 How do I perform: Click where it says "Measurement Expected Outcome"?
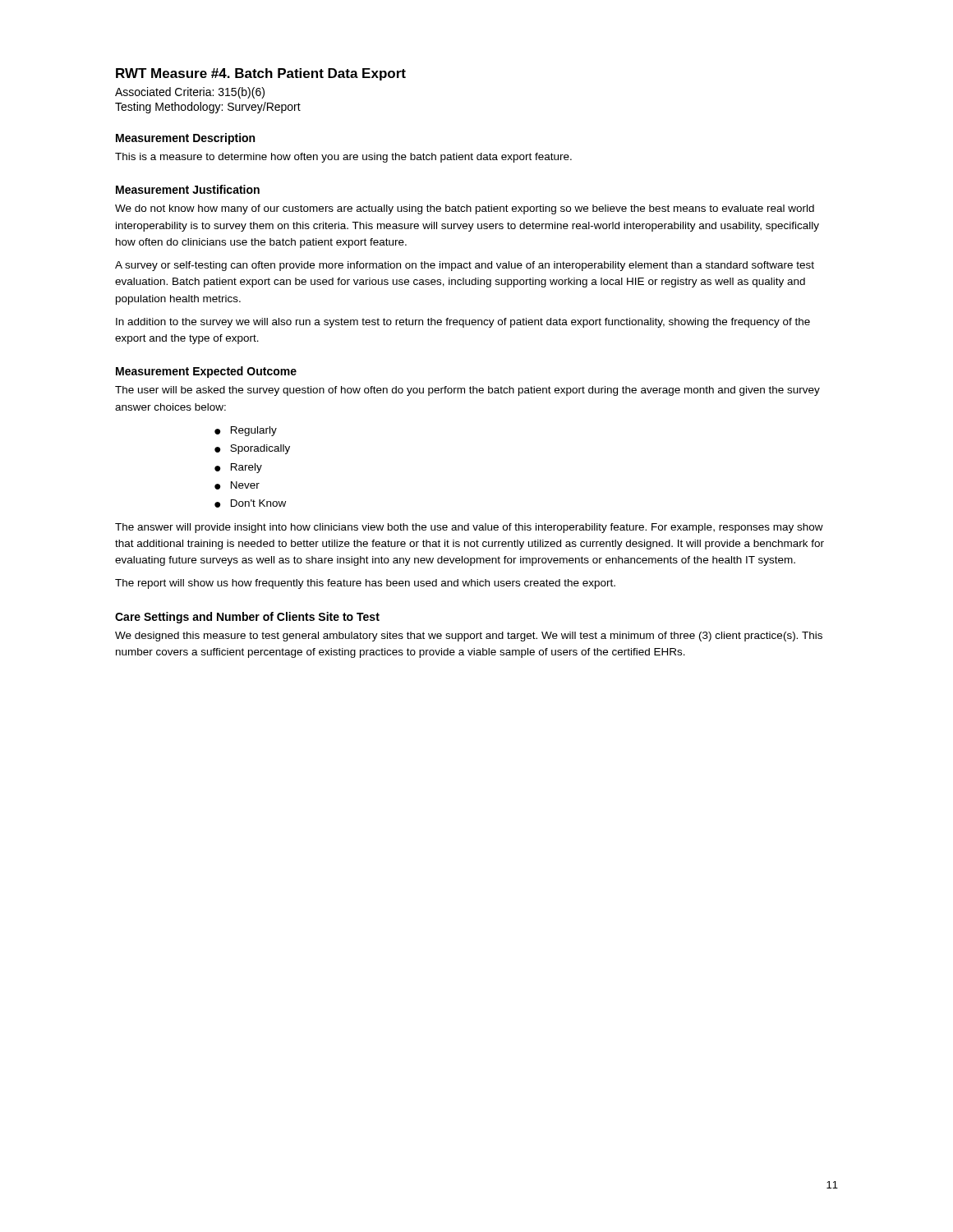pos(206,371)
